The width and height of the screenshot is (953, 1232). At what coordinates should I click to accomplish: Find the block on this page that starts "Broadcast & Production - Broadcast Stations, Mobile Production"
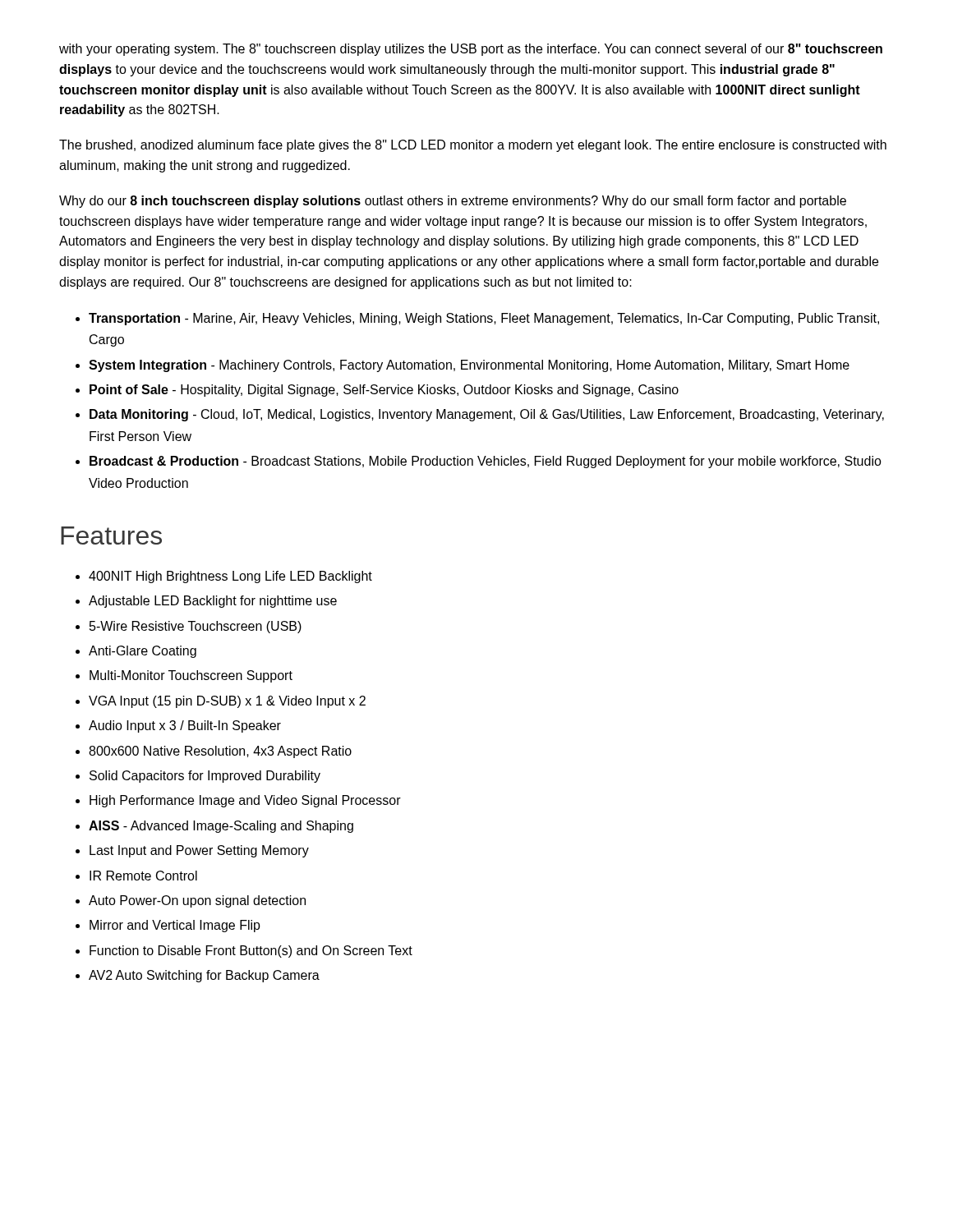485,472
